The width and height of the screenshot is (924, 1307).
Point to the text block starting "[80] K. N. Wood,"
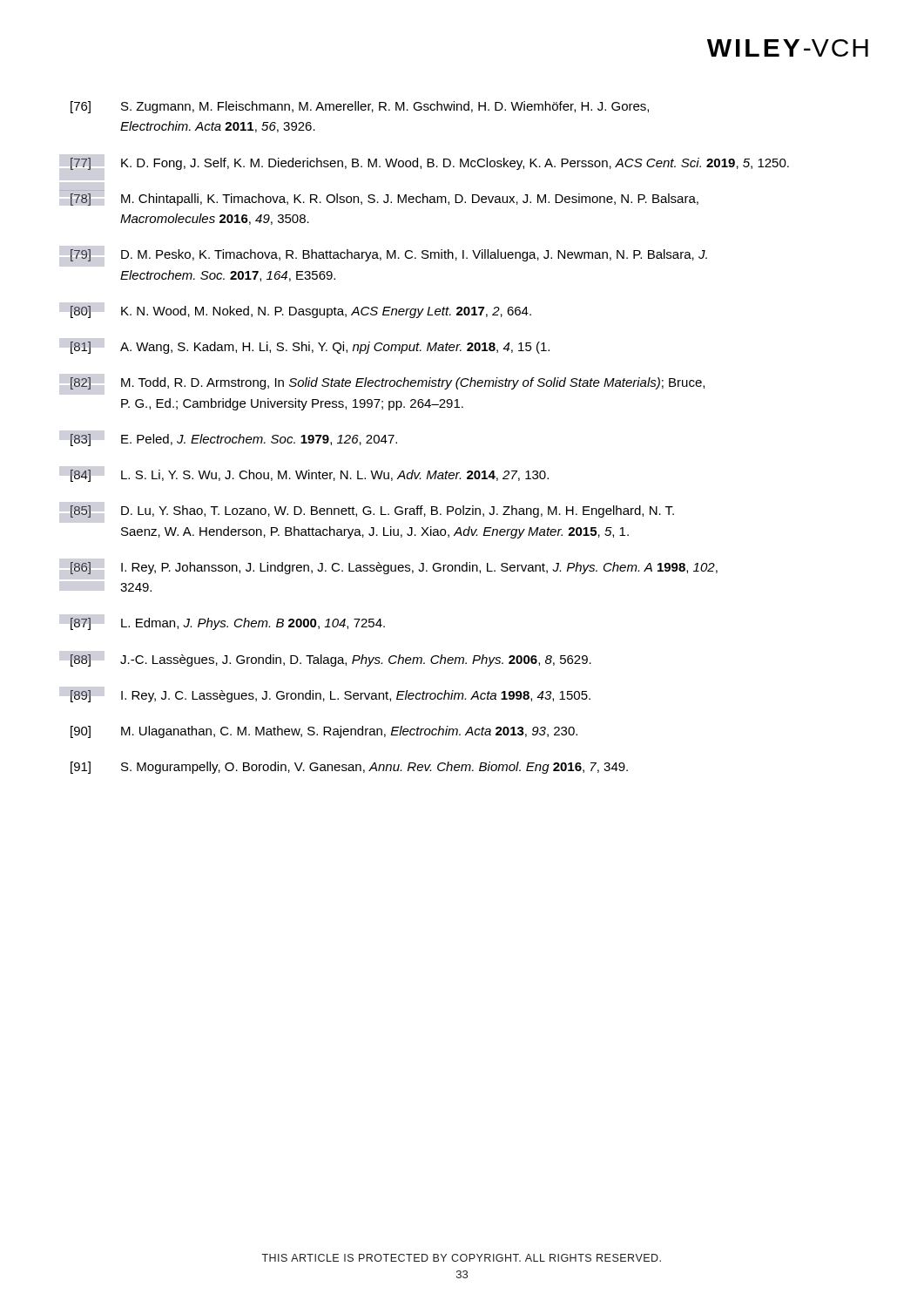tap(462, 310)
